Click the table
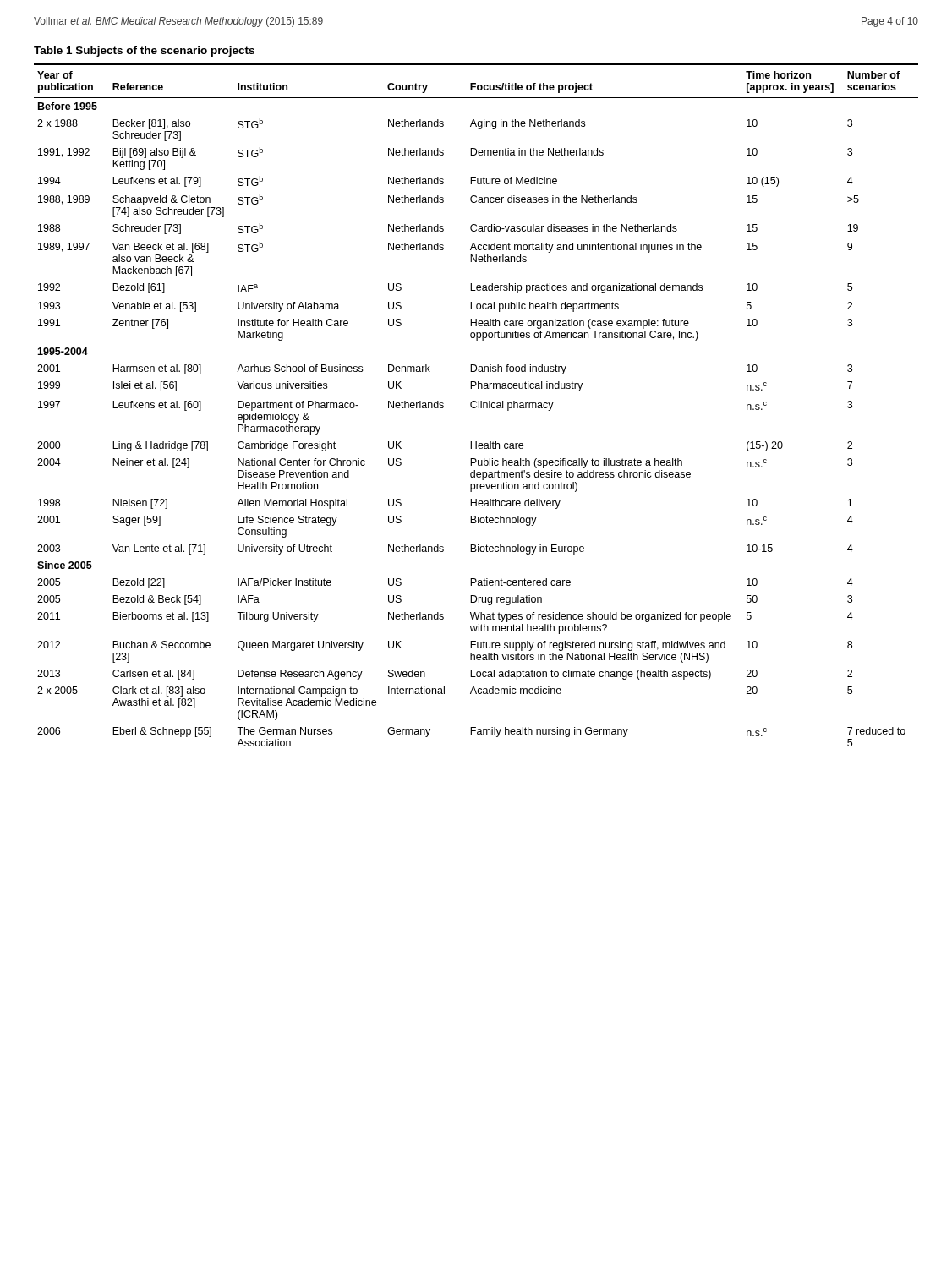This screenshot has width=952, height=1268. (476, 408)
